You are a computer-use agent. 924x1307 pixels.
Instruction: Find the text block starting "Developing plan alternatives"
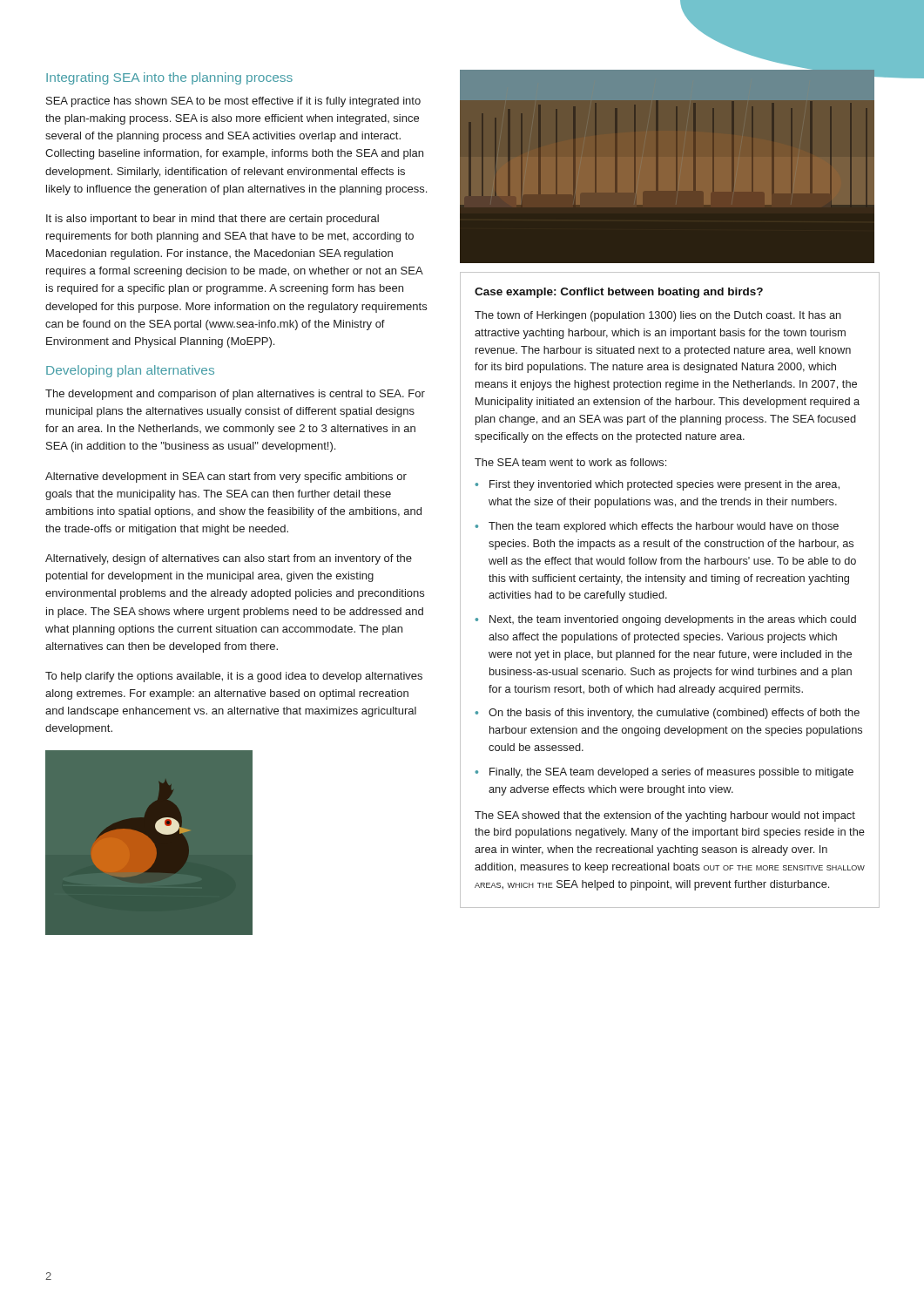[x=130, y=370]
